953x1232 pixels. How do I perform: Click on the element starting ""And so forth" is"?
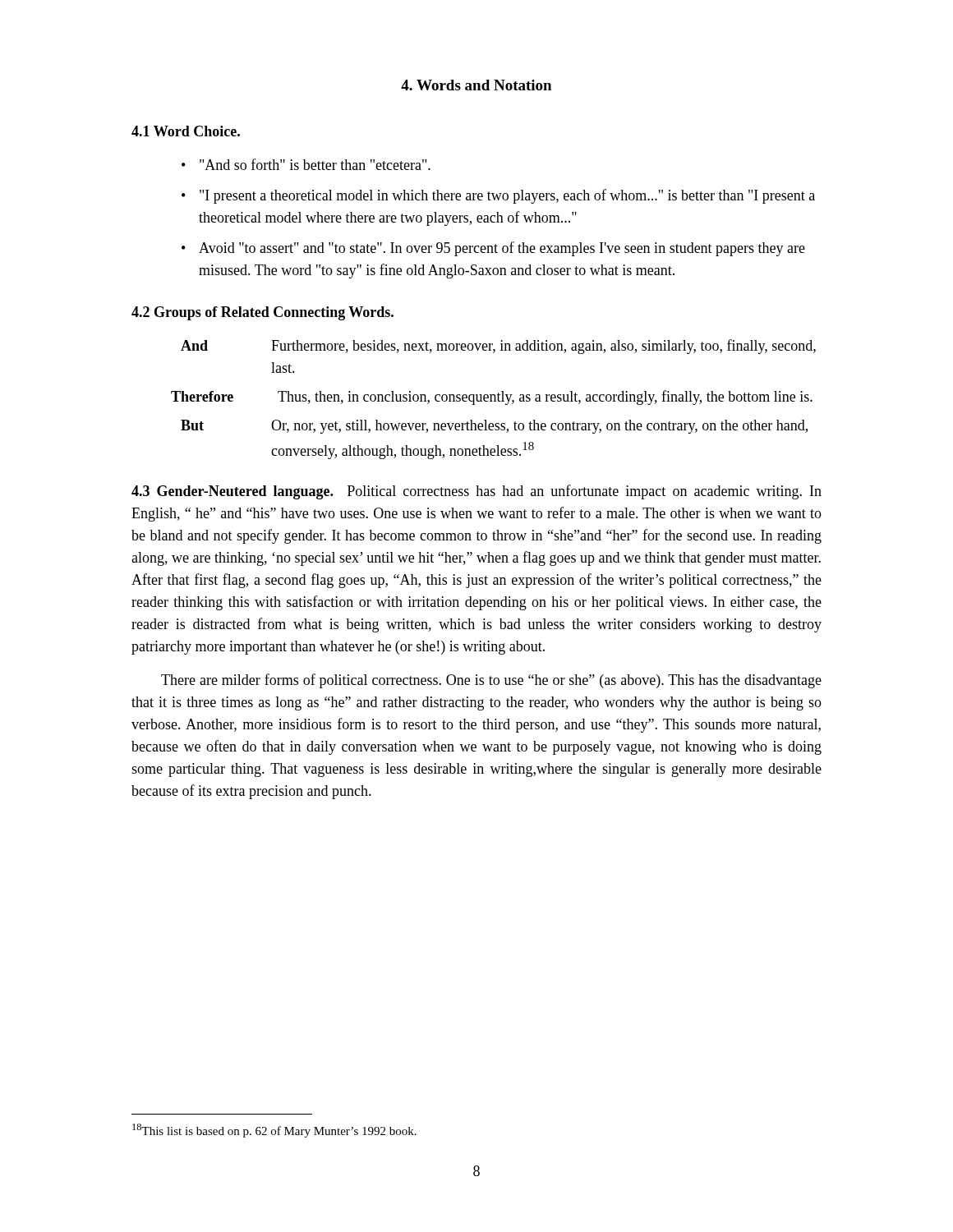point(315,165)
